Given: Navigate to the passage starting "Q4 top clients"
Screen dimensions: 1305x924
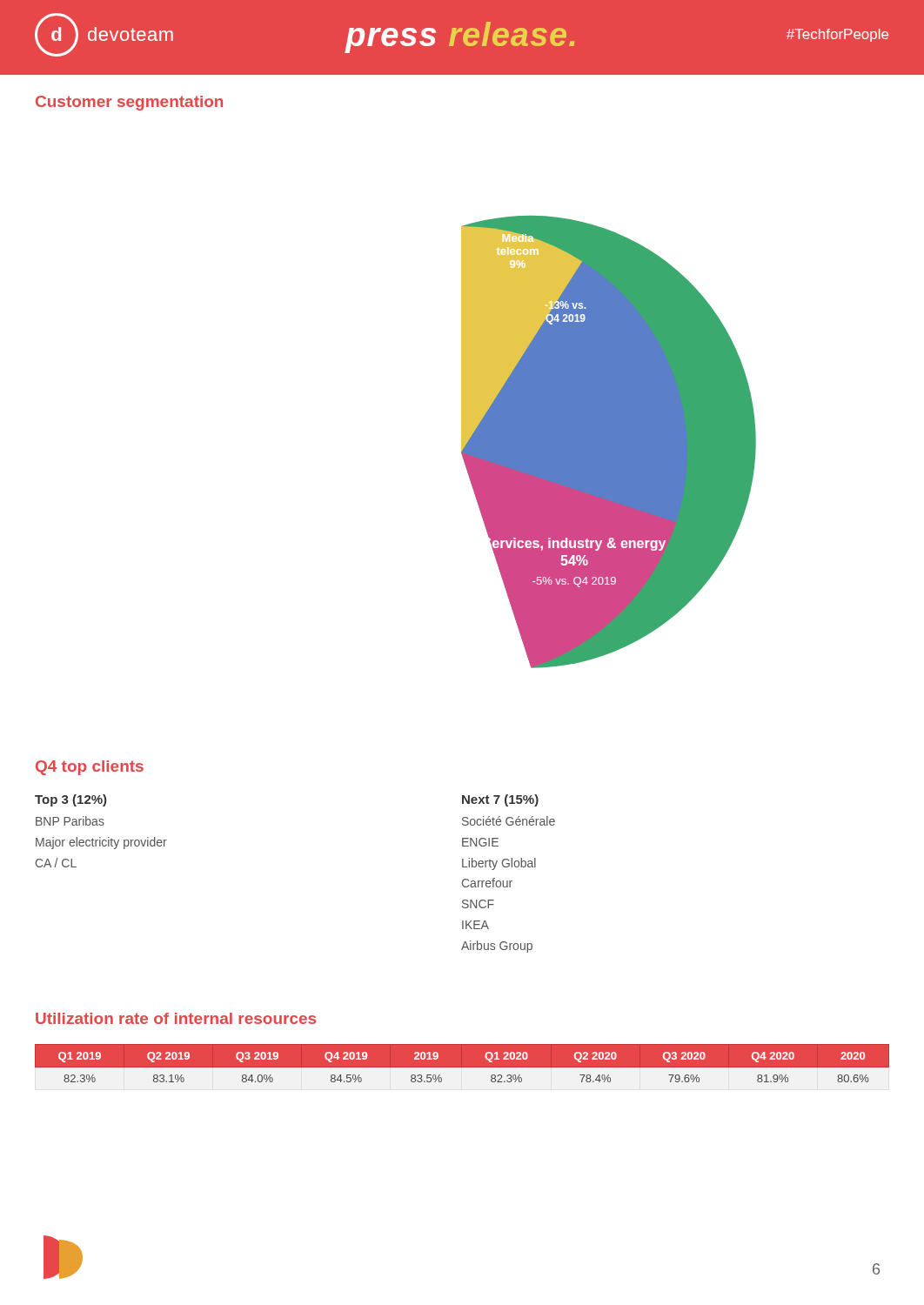Looking at the screenshot, I should click(x=89, y=766).
